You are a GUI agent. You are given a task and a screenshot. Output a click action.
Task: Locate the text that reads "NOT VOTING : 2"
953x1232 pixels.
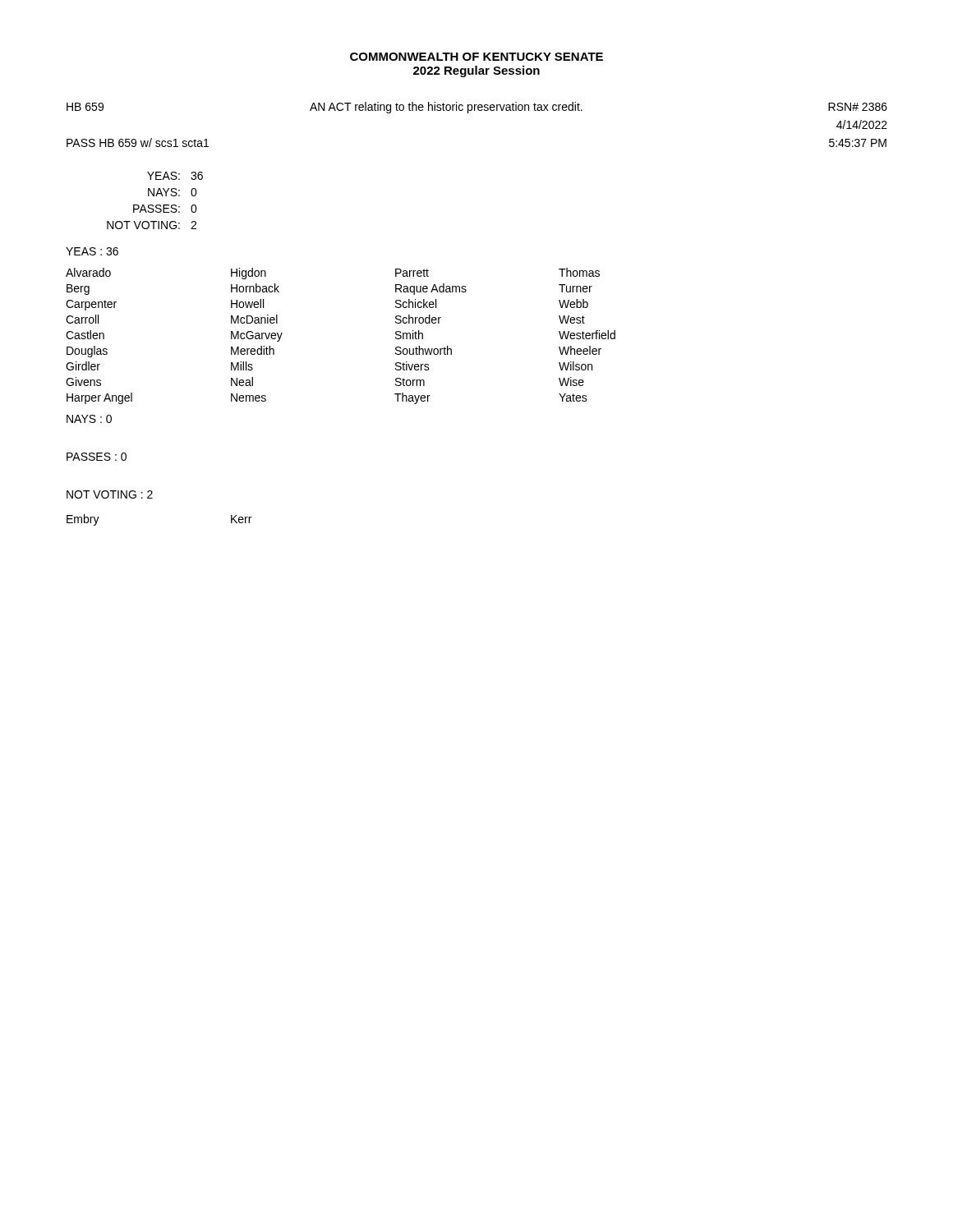point(109,494)
